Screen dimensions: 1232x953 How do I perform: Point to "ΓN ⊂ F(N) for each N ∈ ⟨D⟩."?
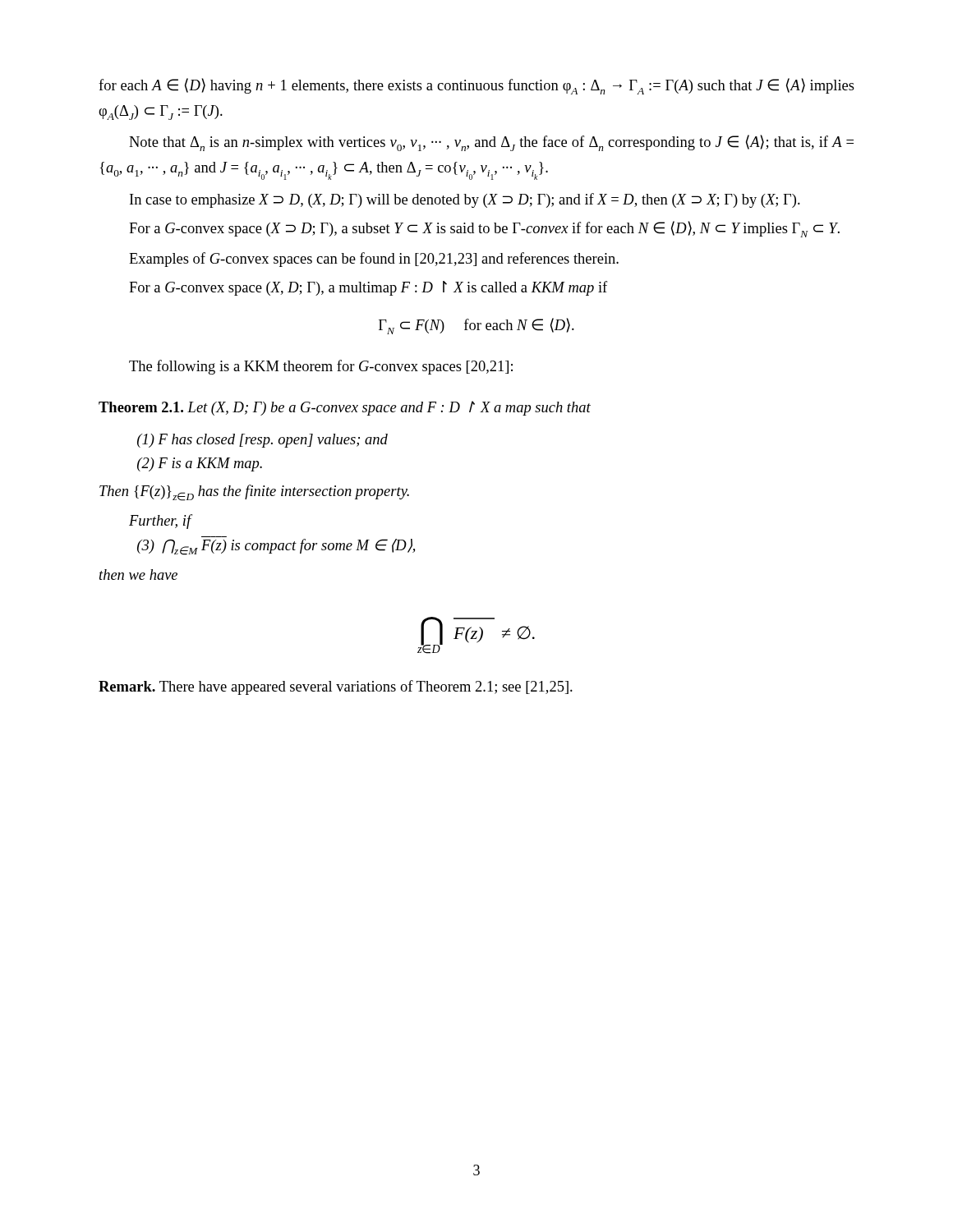point(476,327)
